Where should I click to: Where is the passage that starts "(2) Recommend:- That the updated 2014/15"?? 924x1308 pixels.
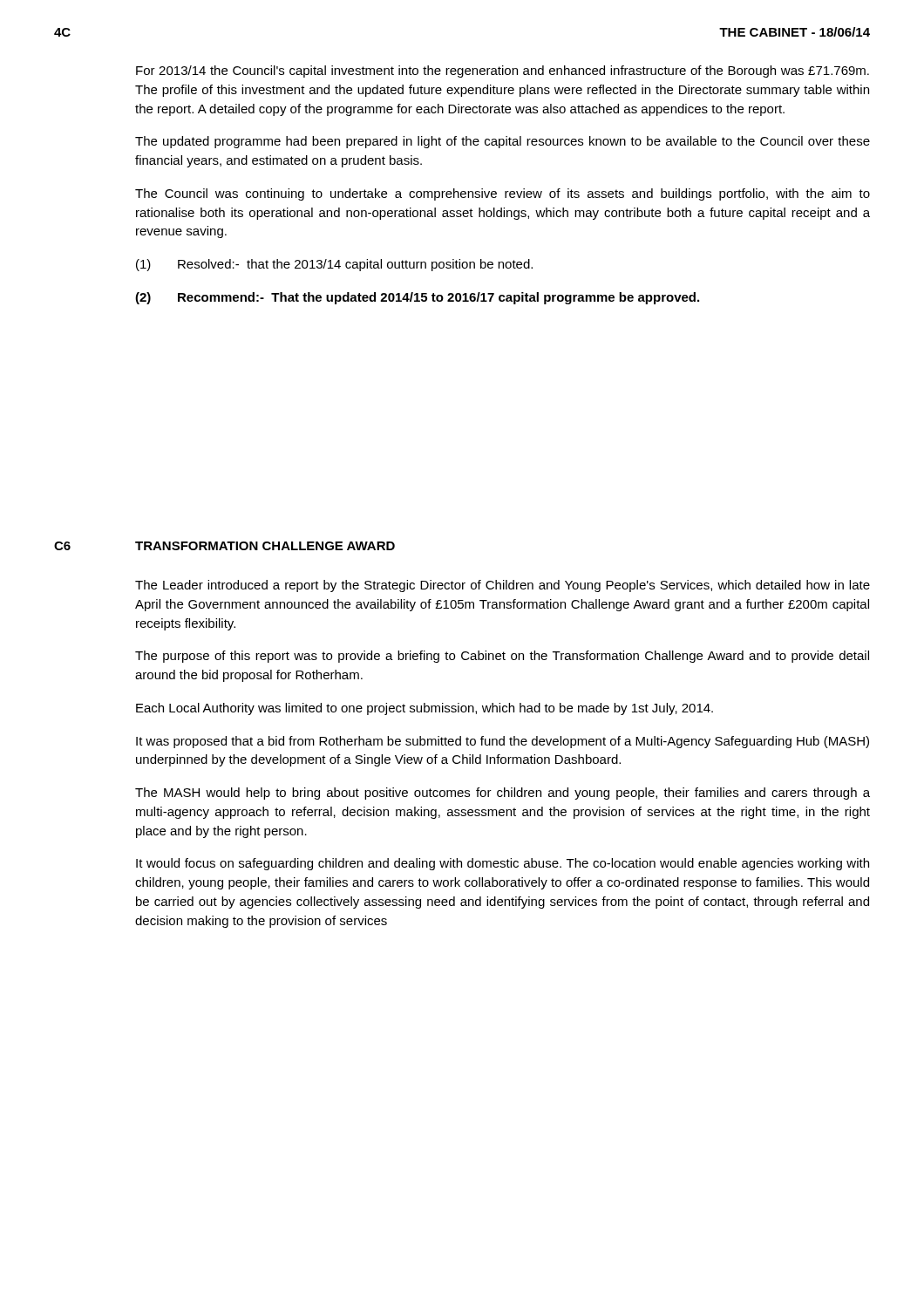coord(503,297)
